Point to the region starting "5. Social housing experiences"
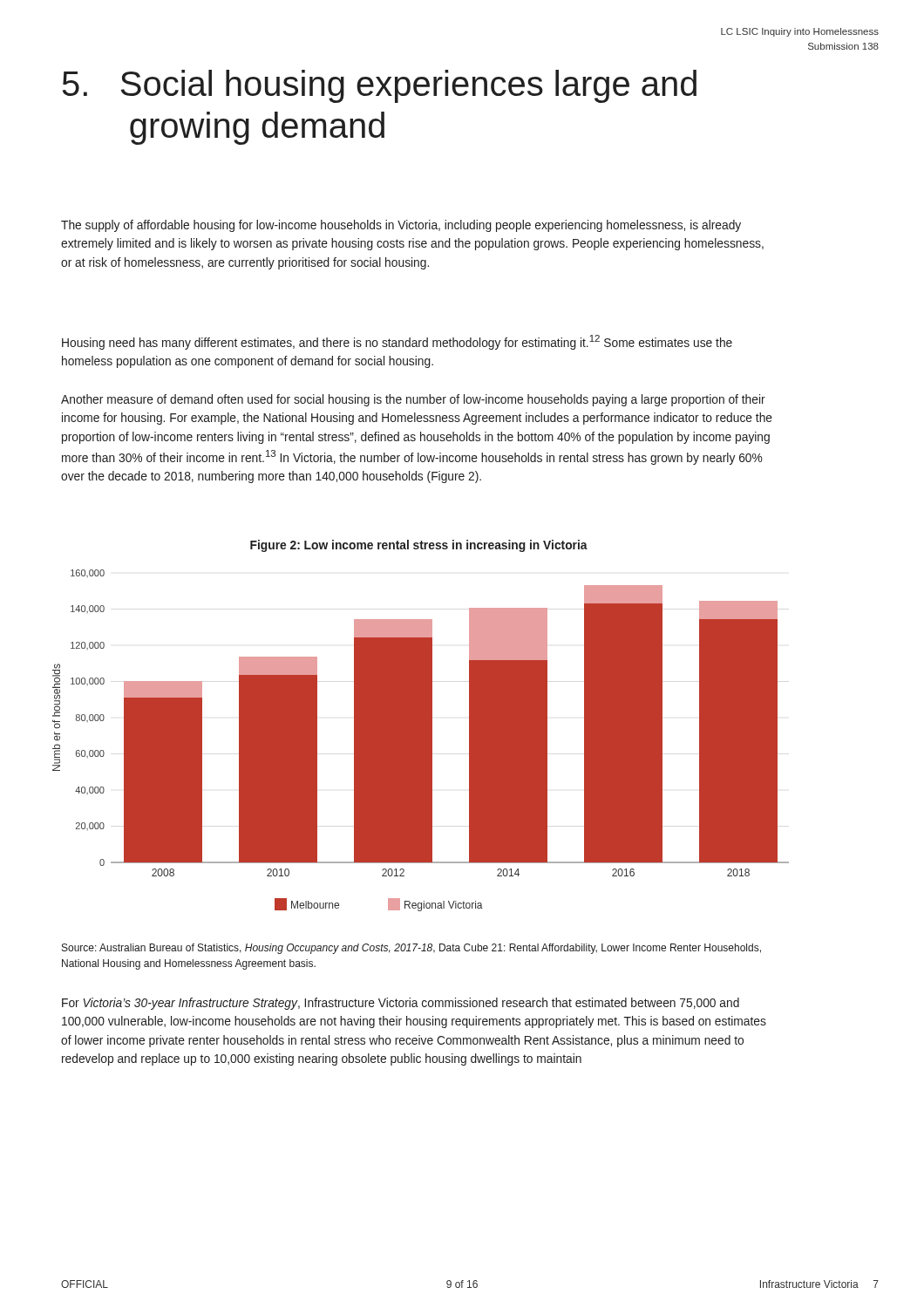This screenshot has height=1308, width=924. click(x=418, y=105)
